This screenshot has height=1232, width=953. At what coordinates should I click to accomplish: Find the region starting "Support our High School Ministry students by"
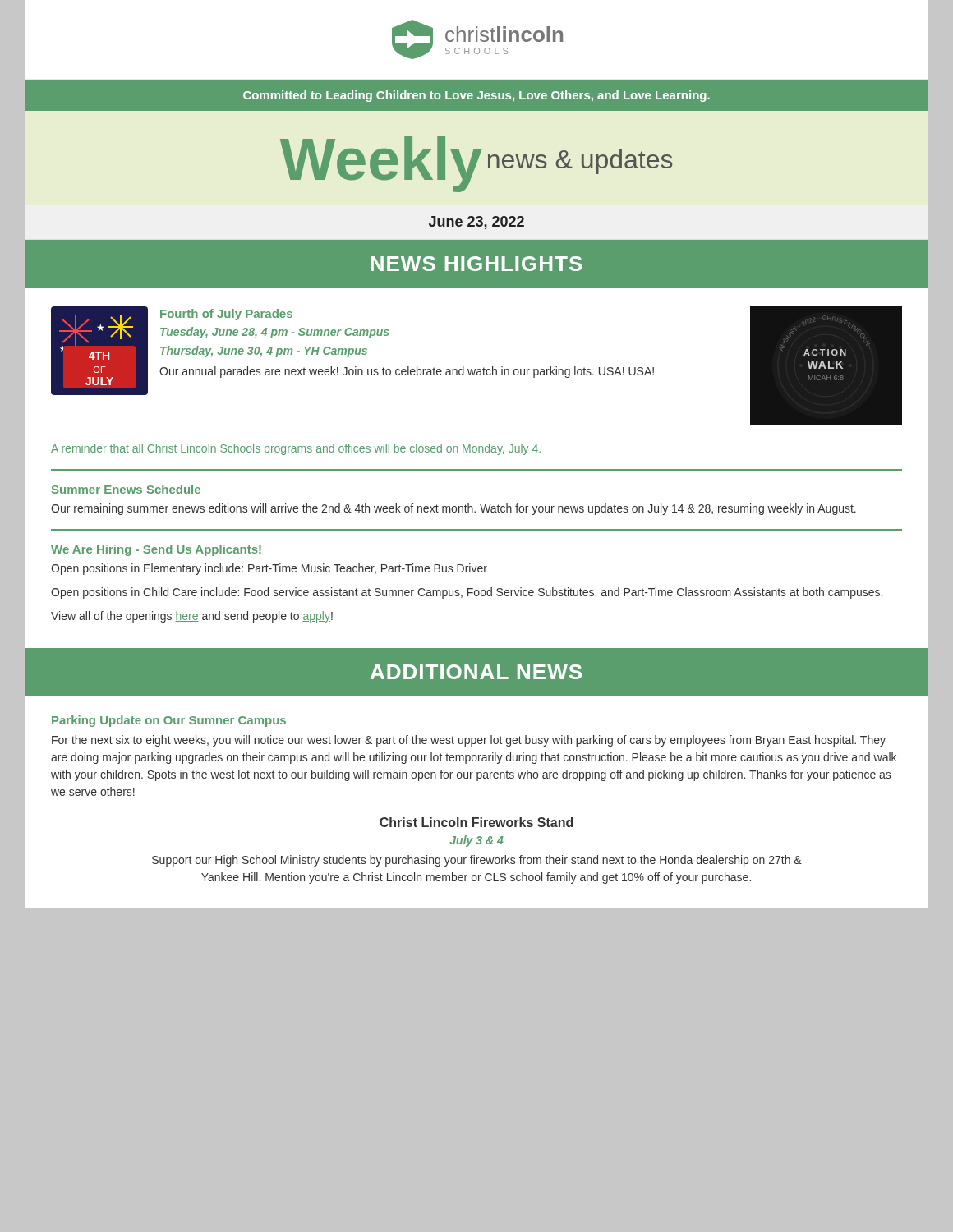click(x=476, y=869)
